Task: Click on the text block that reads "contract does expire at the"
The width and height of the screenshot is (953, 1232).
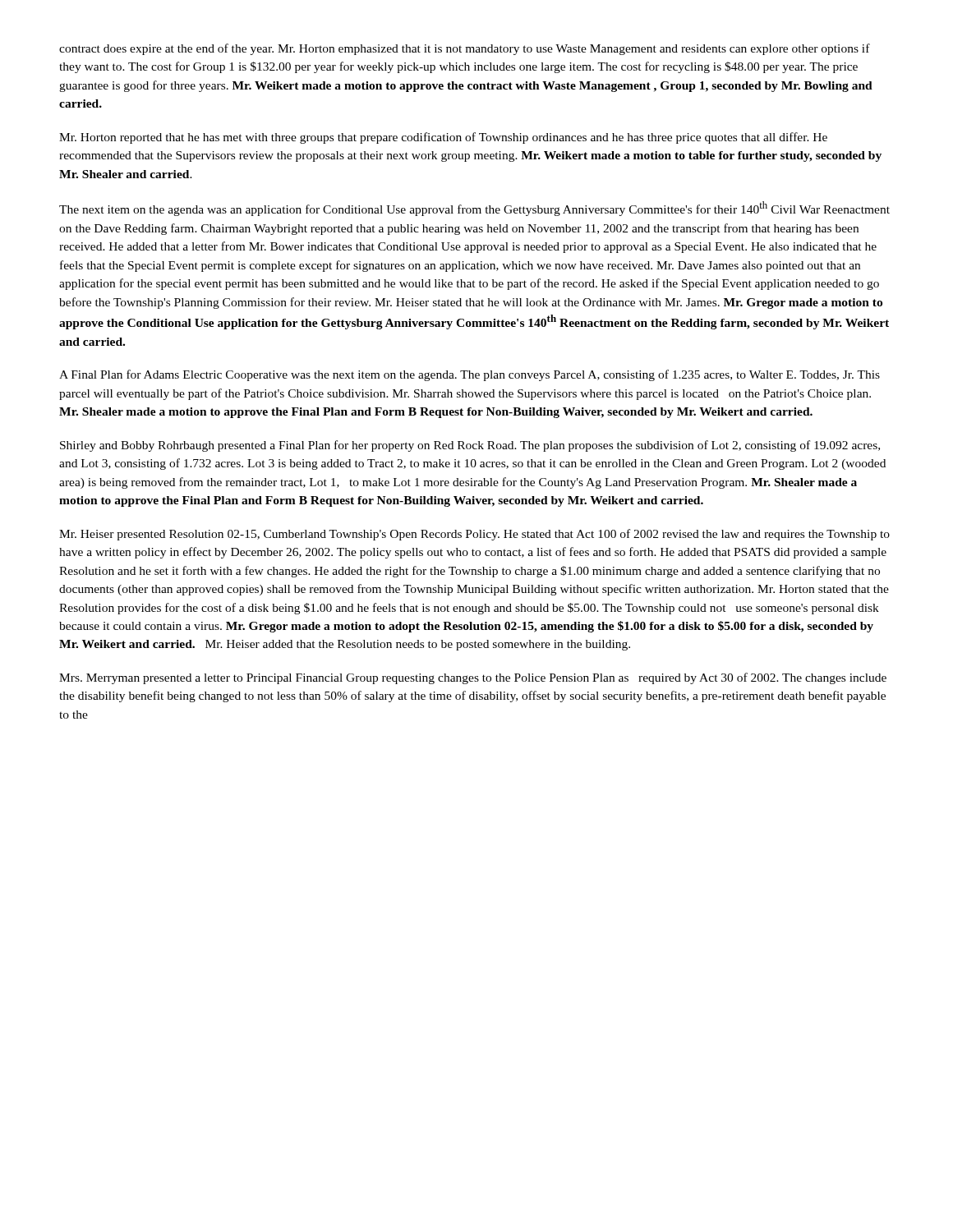Action: 466,76
